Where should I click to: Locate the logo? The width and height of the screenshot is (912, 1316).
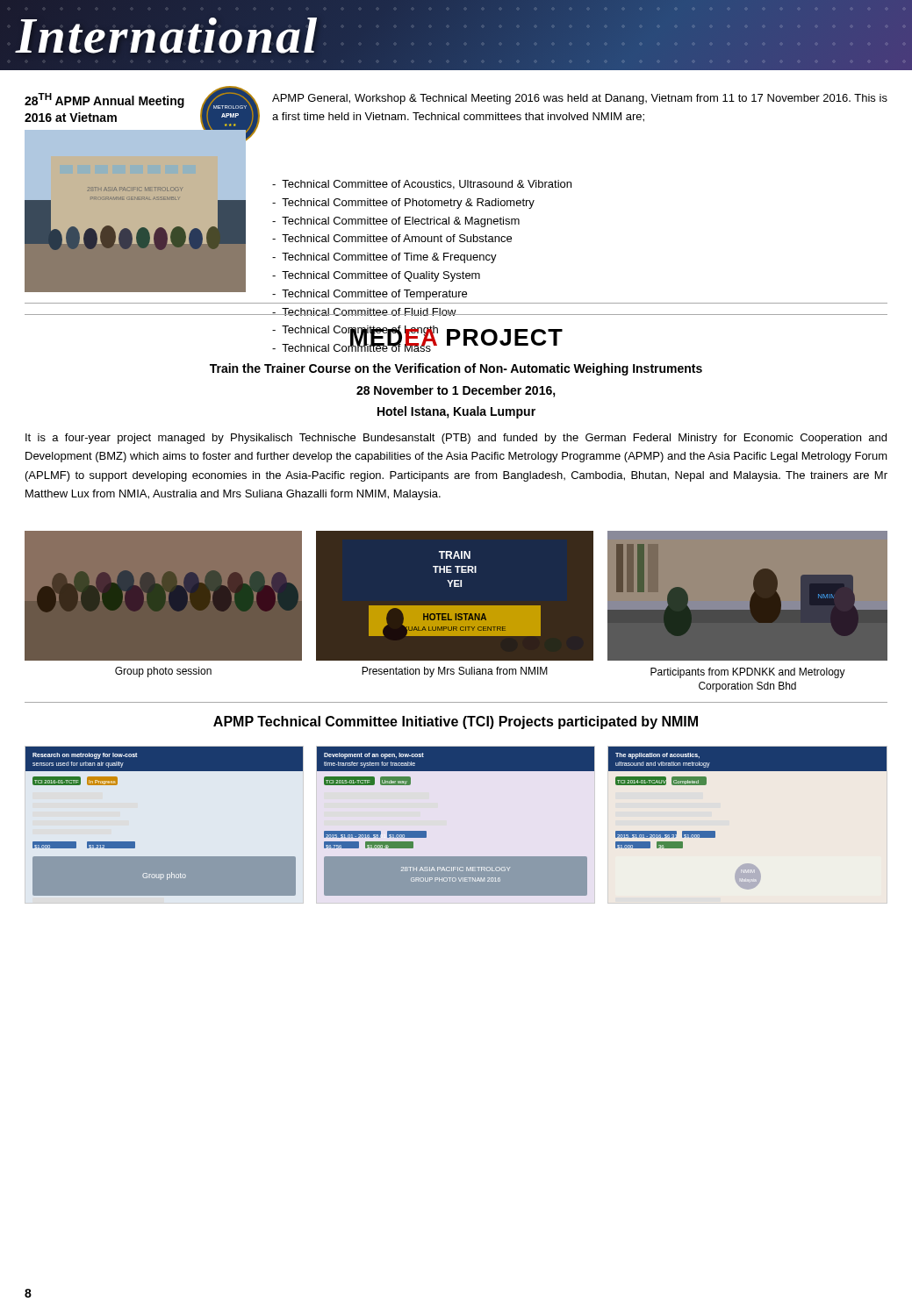(230, 116)
